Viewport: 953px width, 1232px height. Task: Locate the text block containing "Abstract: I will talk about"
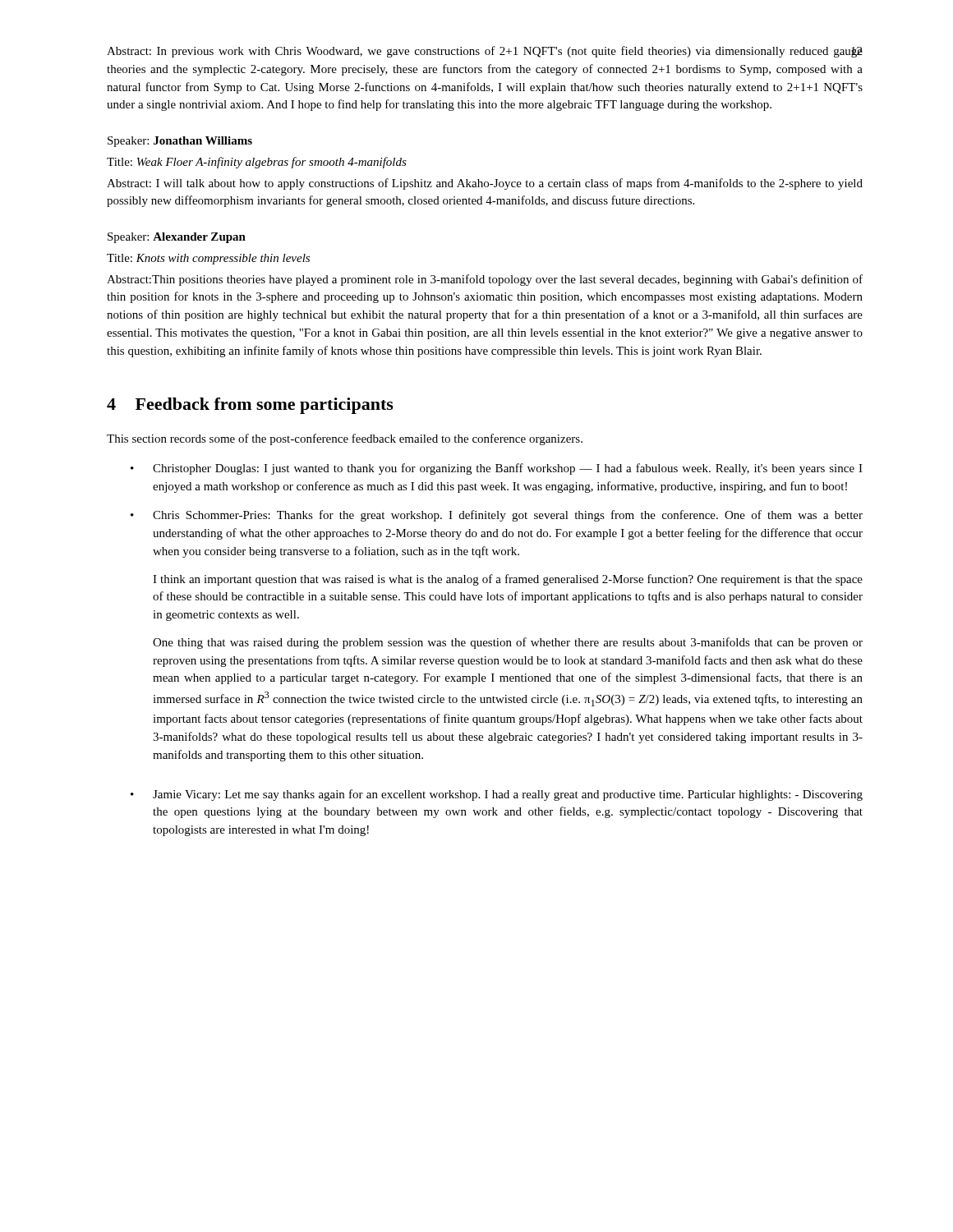tap(485, 192)
